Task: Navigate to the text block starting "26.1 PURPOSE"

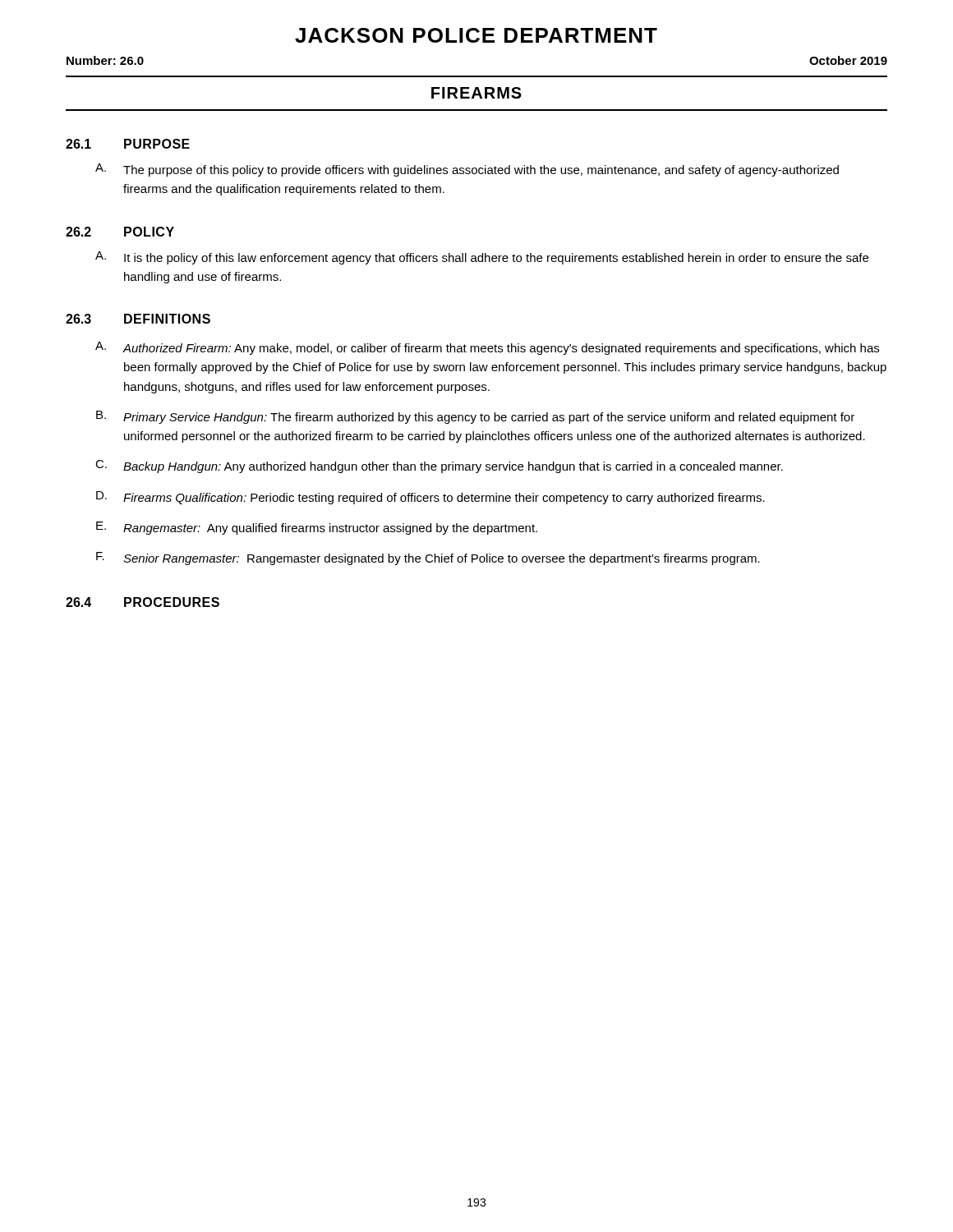Action: click(128, 145)
